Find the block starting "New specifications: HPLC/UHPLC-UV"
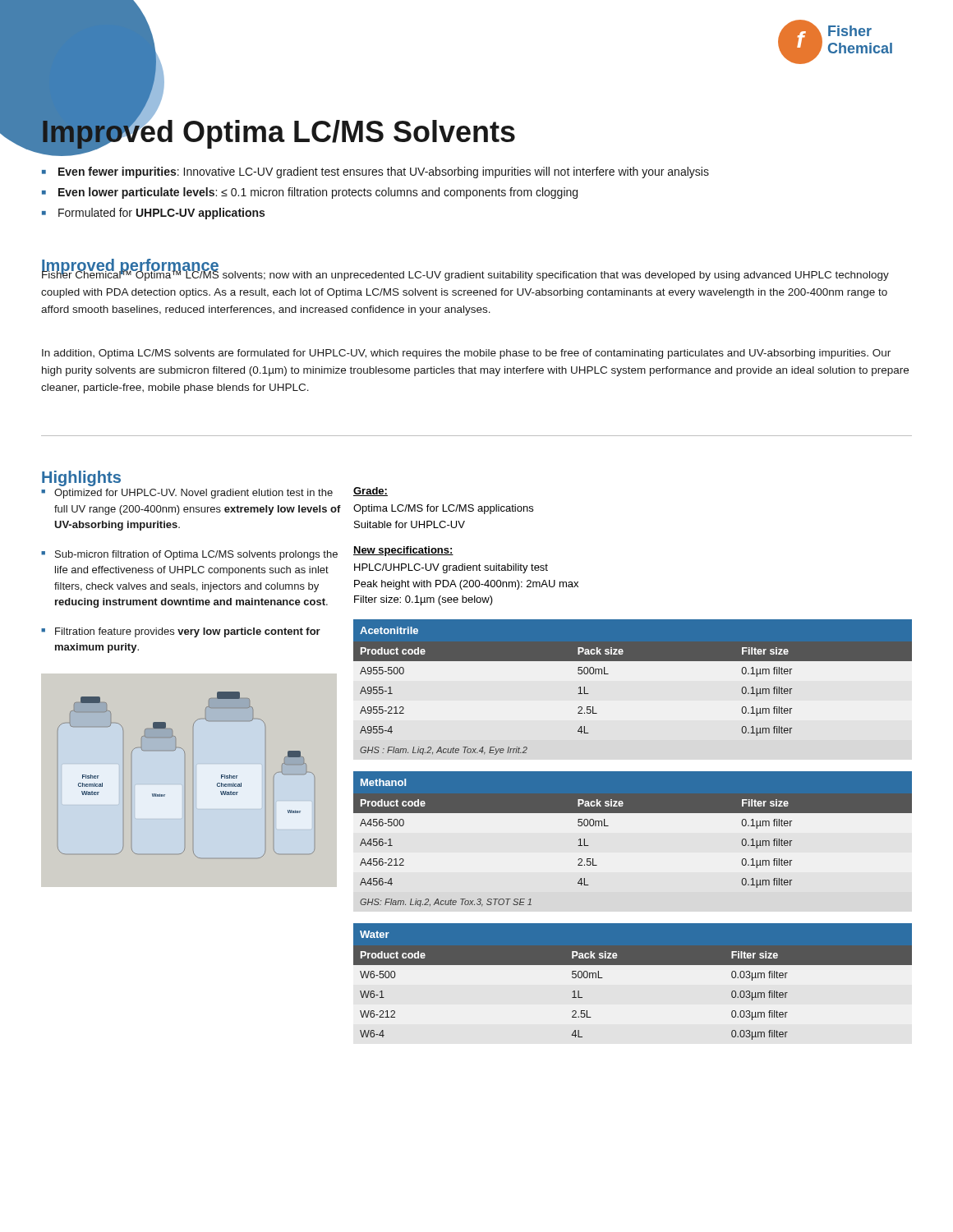 tap(403, 551)
